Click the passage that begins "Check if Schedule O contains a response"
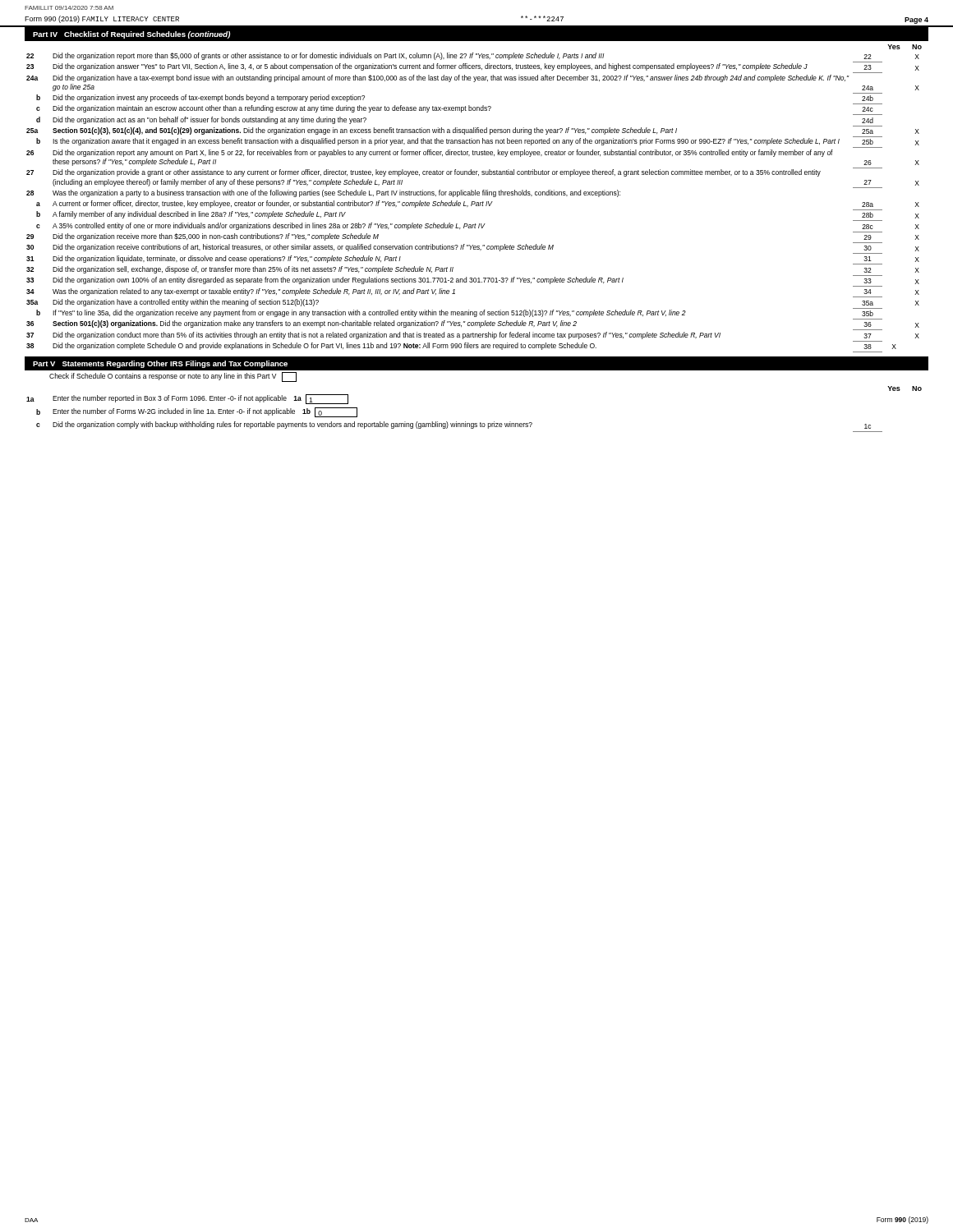The width and height of the screenshot is (953, 1232). 173,377
